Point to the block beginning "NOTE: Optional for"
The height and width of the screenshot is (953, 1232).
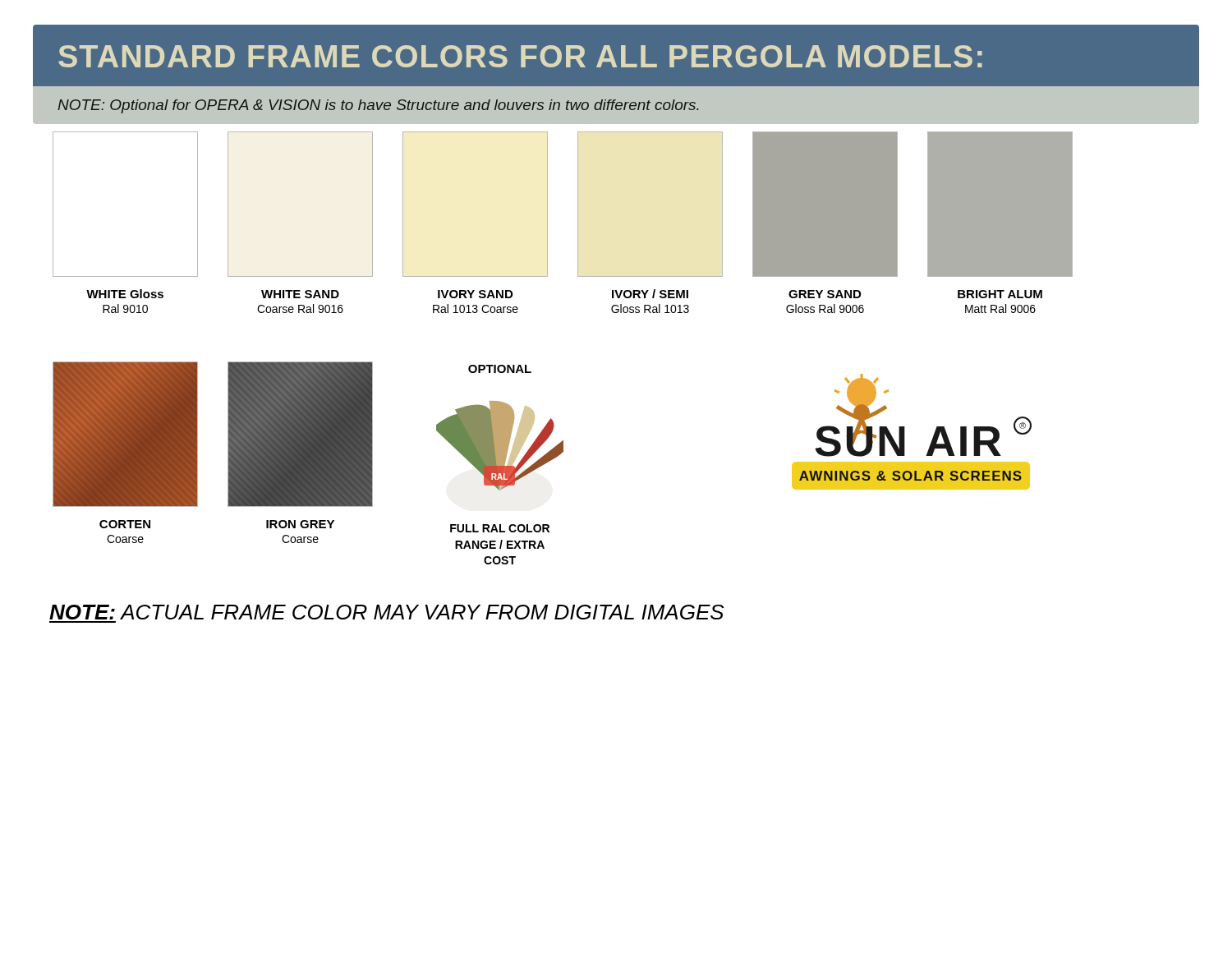(379, 105)
